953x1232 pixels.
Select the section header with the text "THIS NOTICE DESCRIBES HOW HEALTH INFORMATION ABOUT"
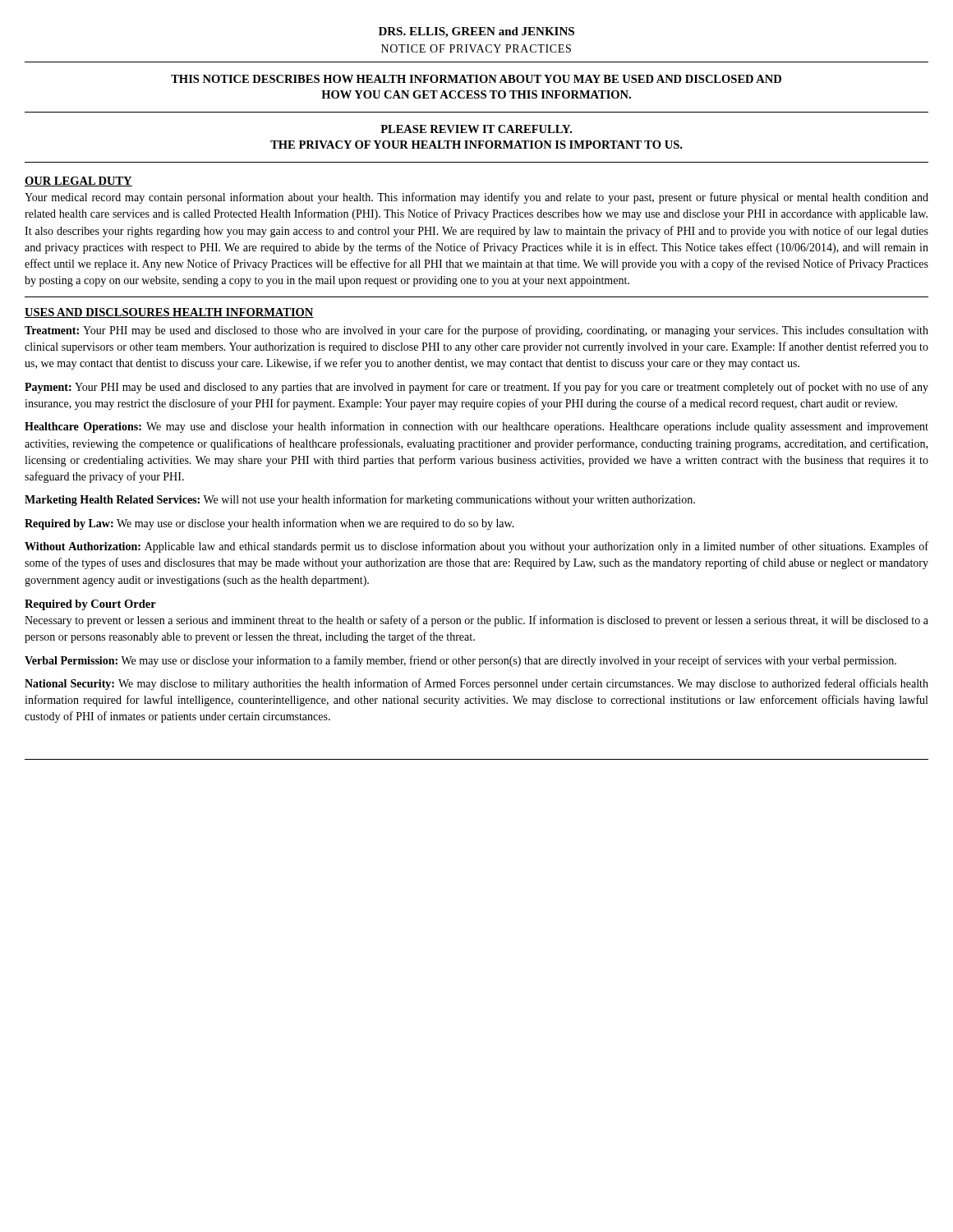click(x=476, y=87)
